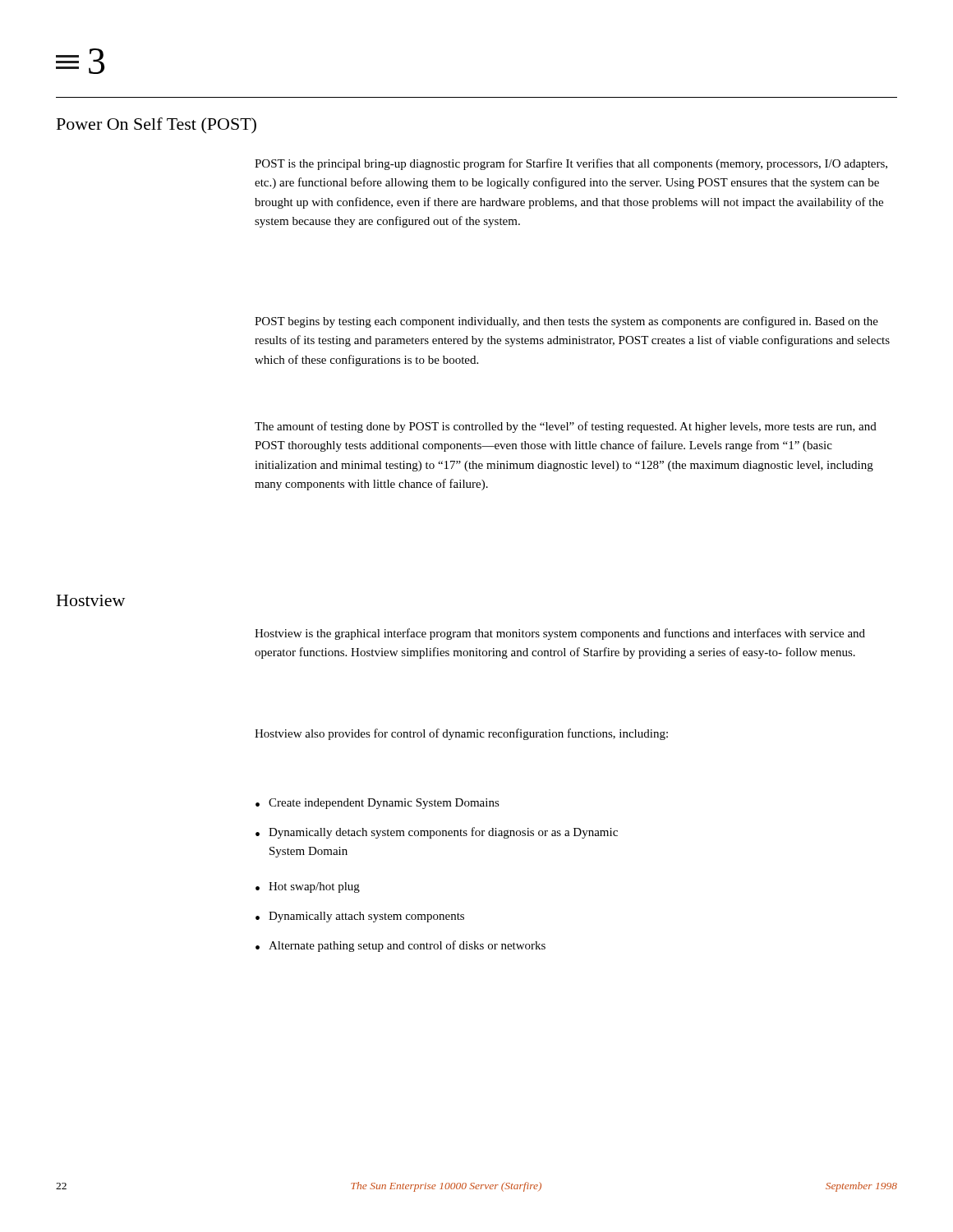
Task: Find the text block starting "• Alternate pathing setup and control"
Action: 400,947
